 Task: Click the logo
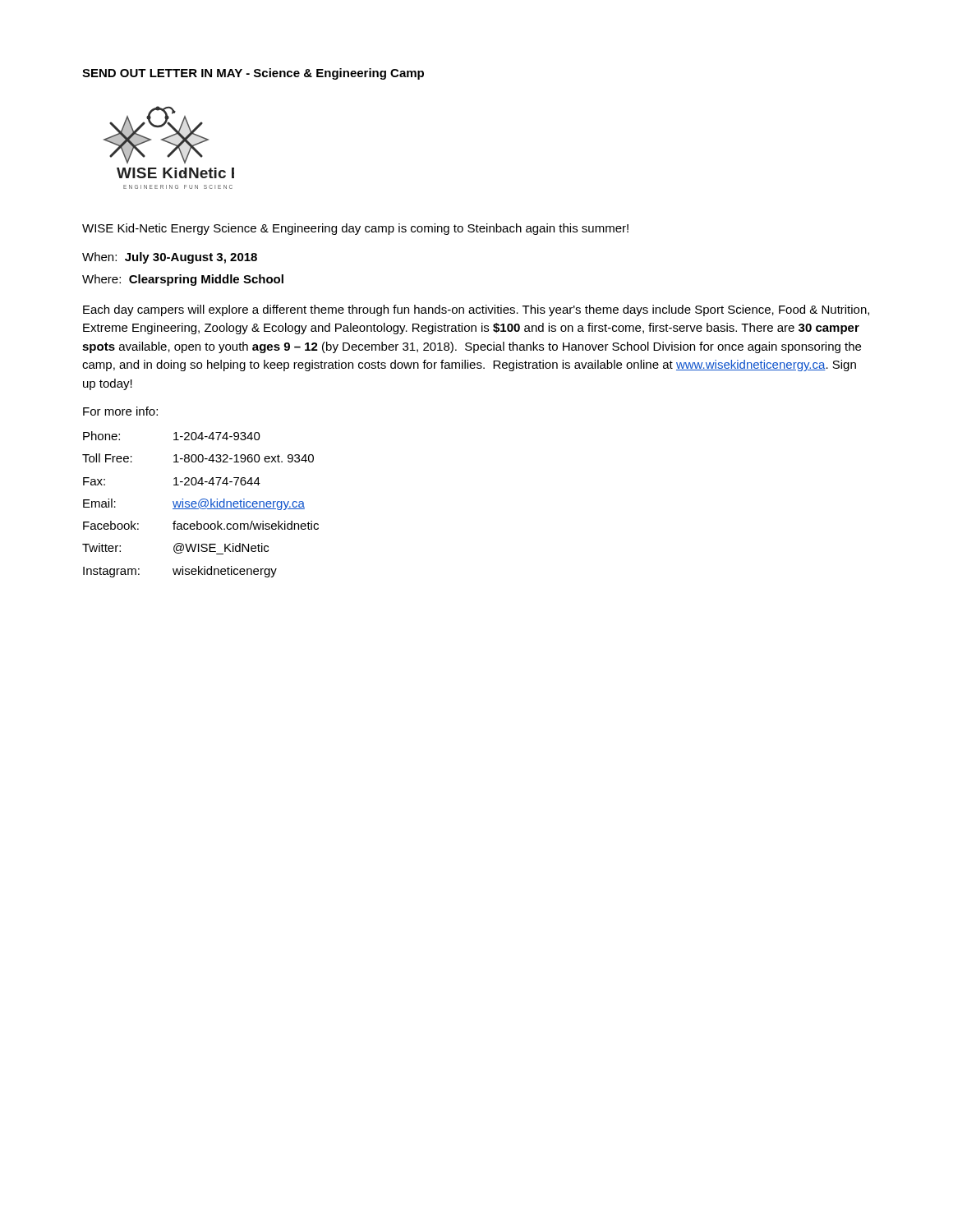[x=476, y=148]
